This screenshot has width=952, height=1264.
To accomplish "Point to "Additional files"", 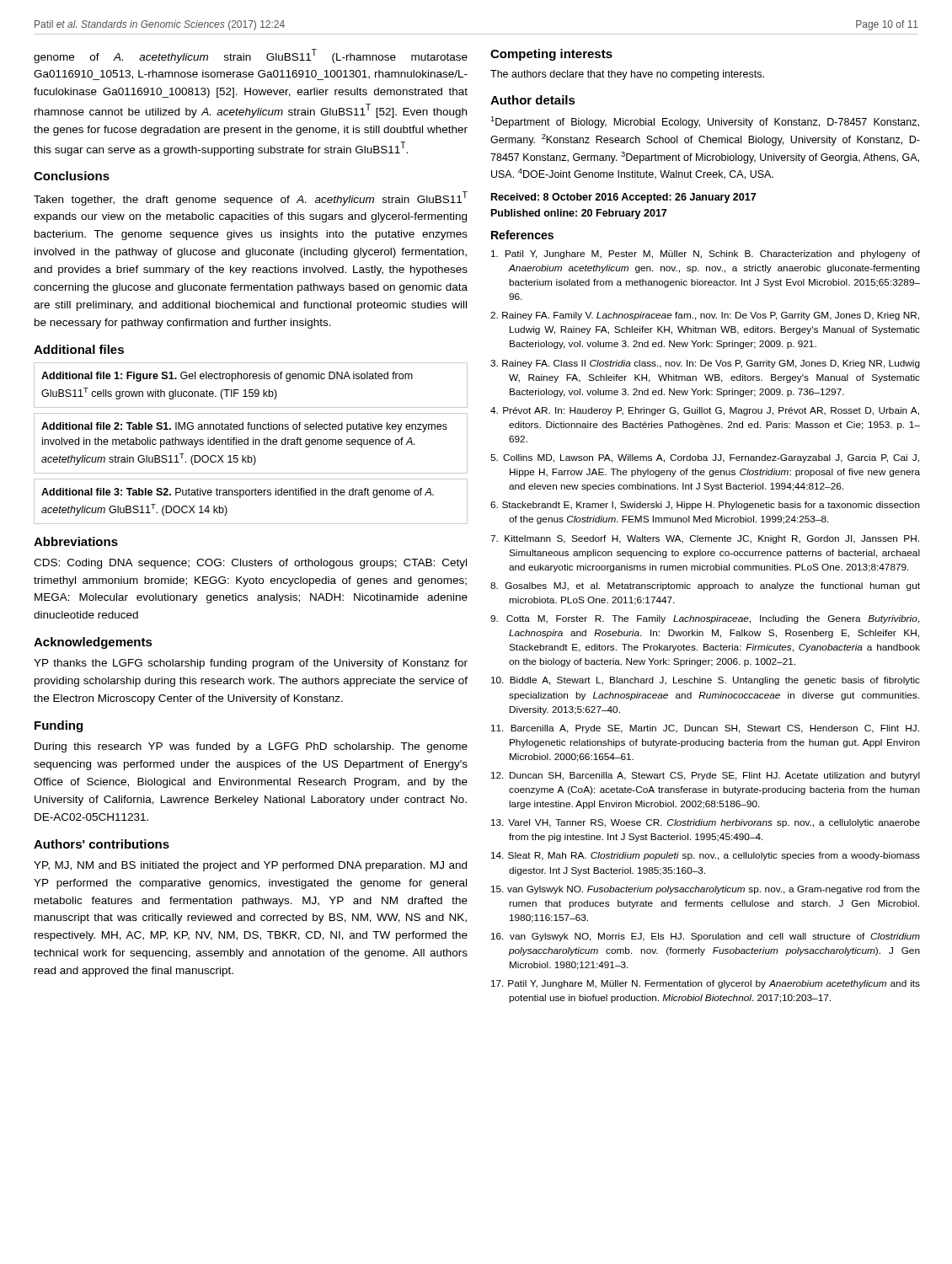I will point(79,349).
